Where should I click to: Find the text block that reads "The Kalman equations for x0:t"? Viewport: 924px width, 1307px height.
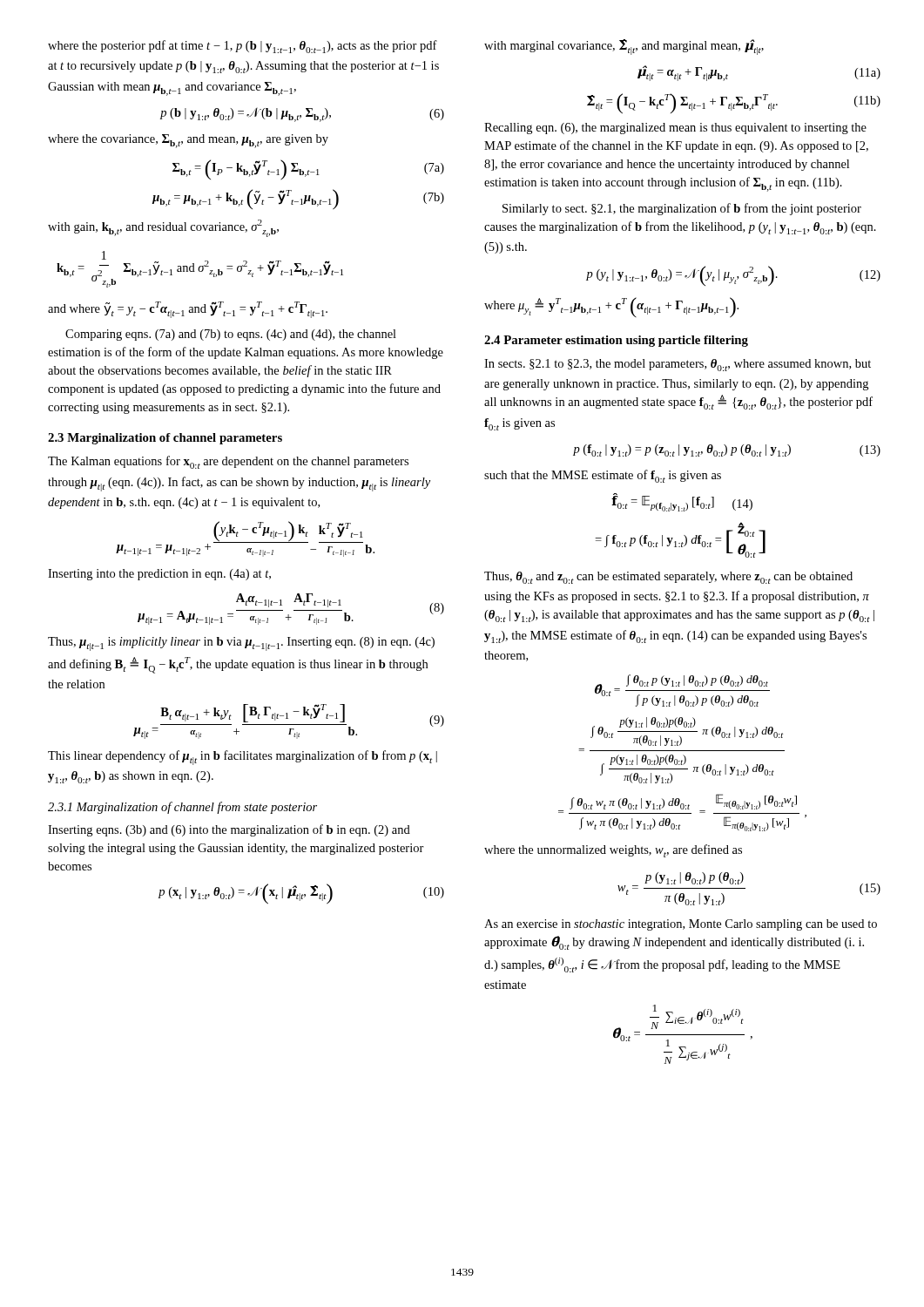[246, 482]
